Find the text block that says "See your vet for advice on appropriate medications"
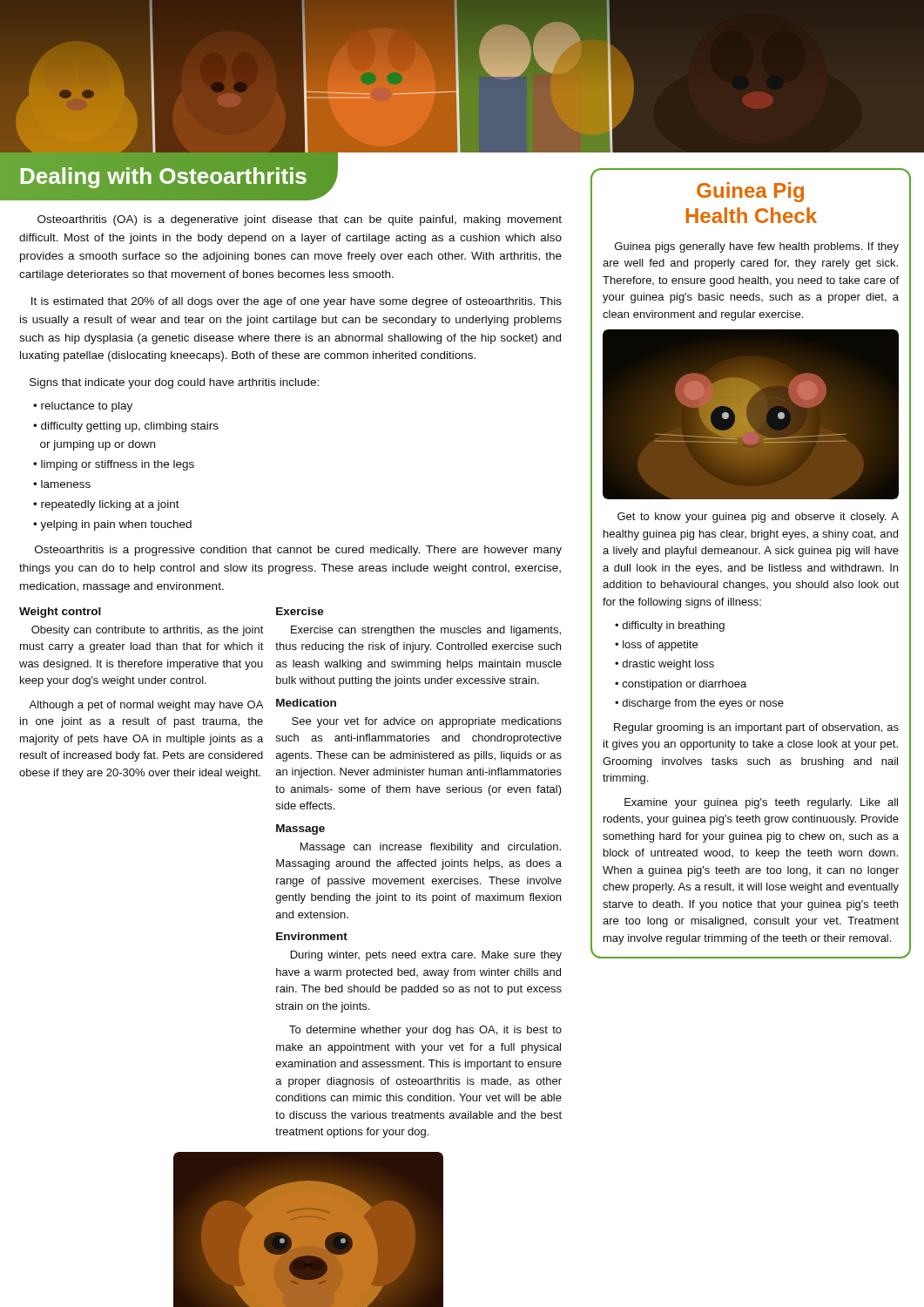 [x=419, y=763]
